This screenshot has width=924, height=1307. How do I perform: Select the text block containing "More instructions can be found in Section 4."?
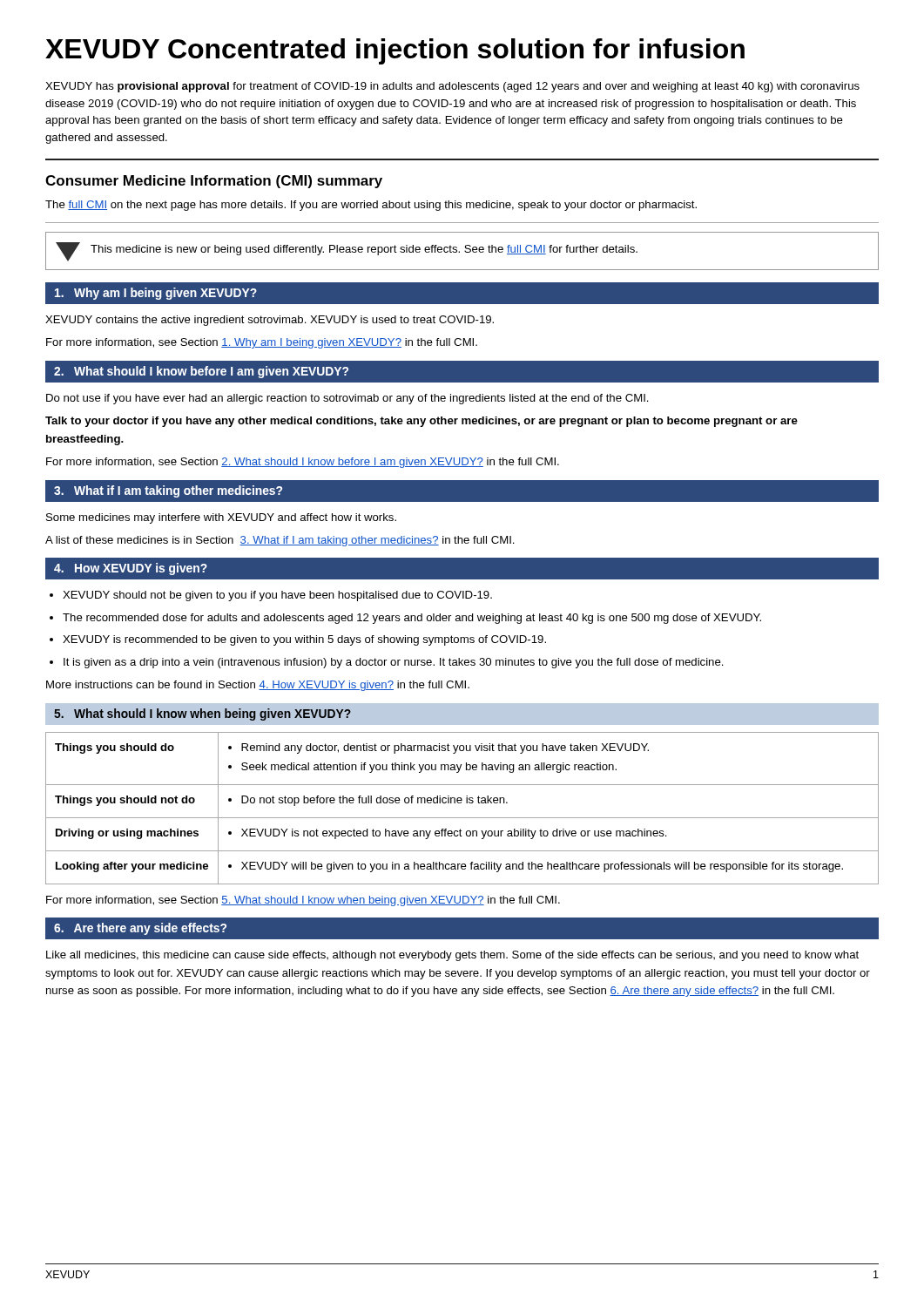pyautogui.click(x=258, y=685)
